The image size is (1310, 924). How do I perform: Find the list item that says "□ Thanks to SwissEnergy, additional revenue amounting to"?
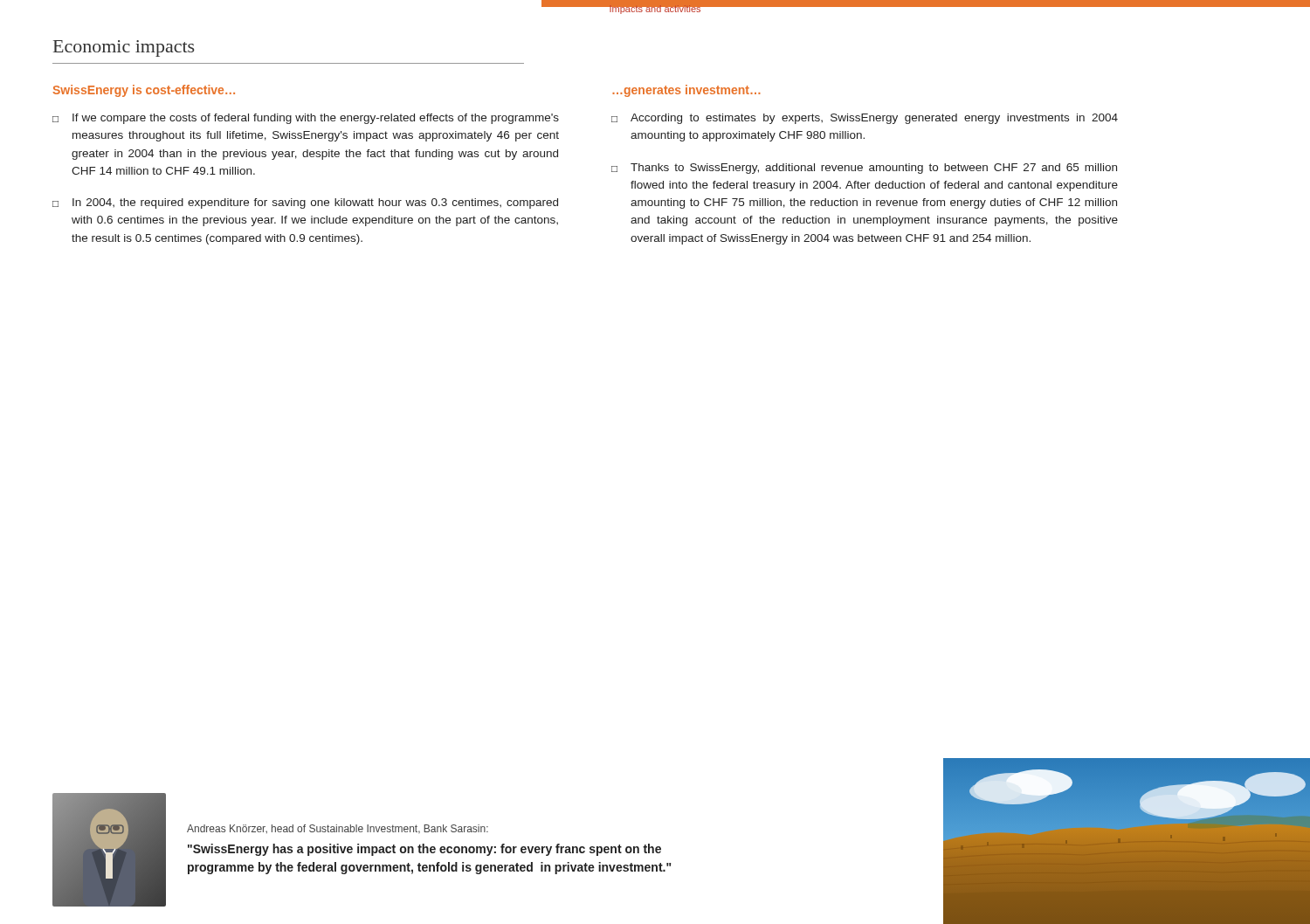click(865, 203)
